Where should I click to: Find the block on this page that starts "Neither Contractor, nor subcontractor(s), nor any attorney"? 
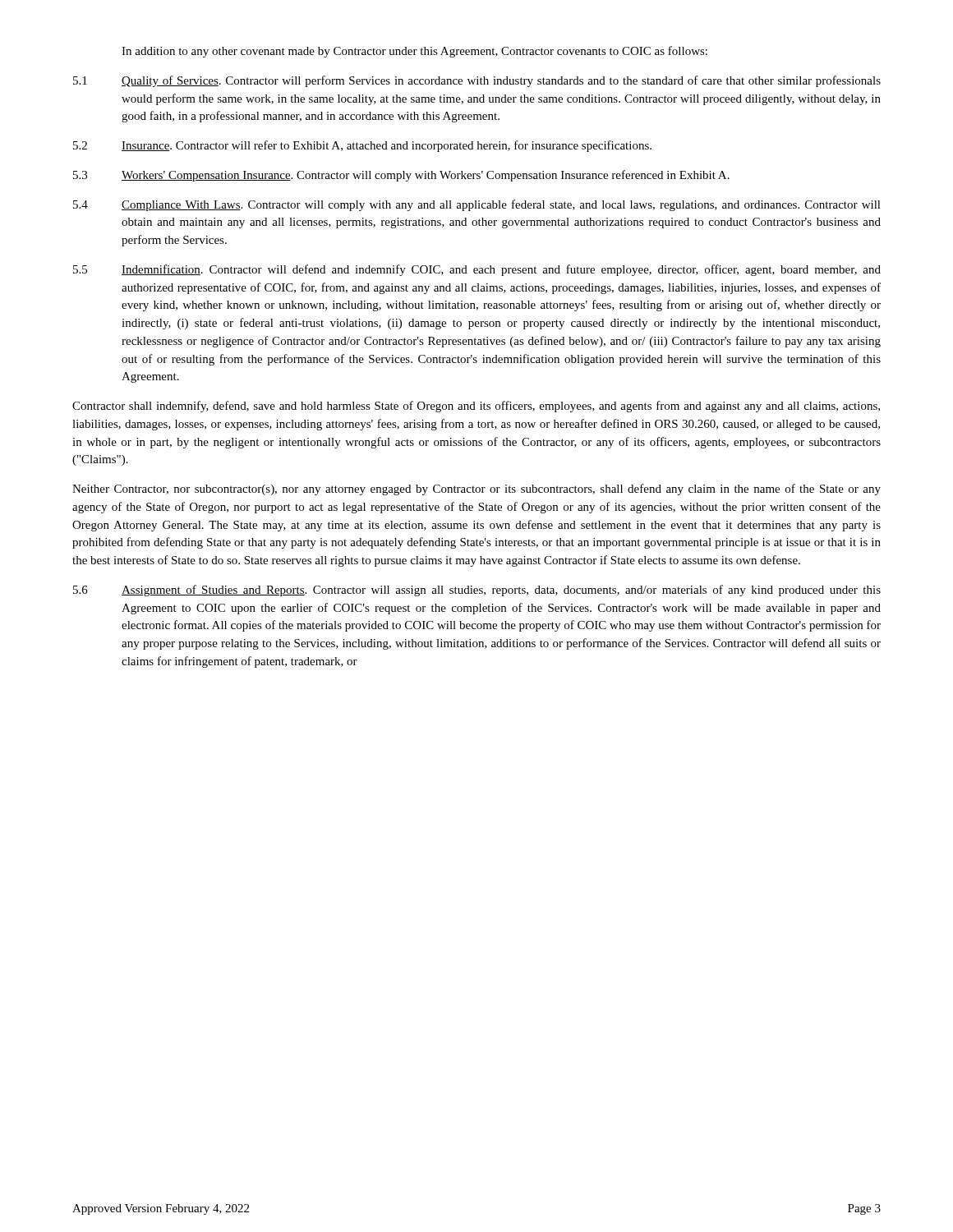pos(476,525)
